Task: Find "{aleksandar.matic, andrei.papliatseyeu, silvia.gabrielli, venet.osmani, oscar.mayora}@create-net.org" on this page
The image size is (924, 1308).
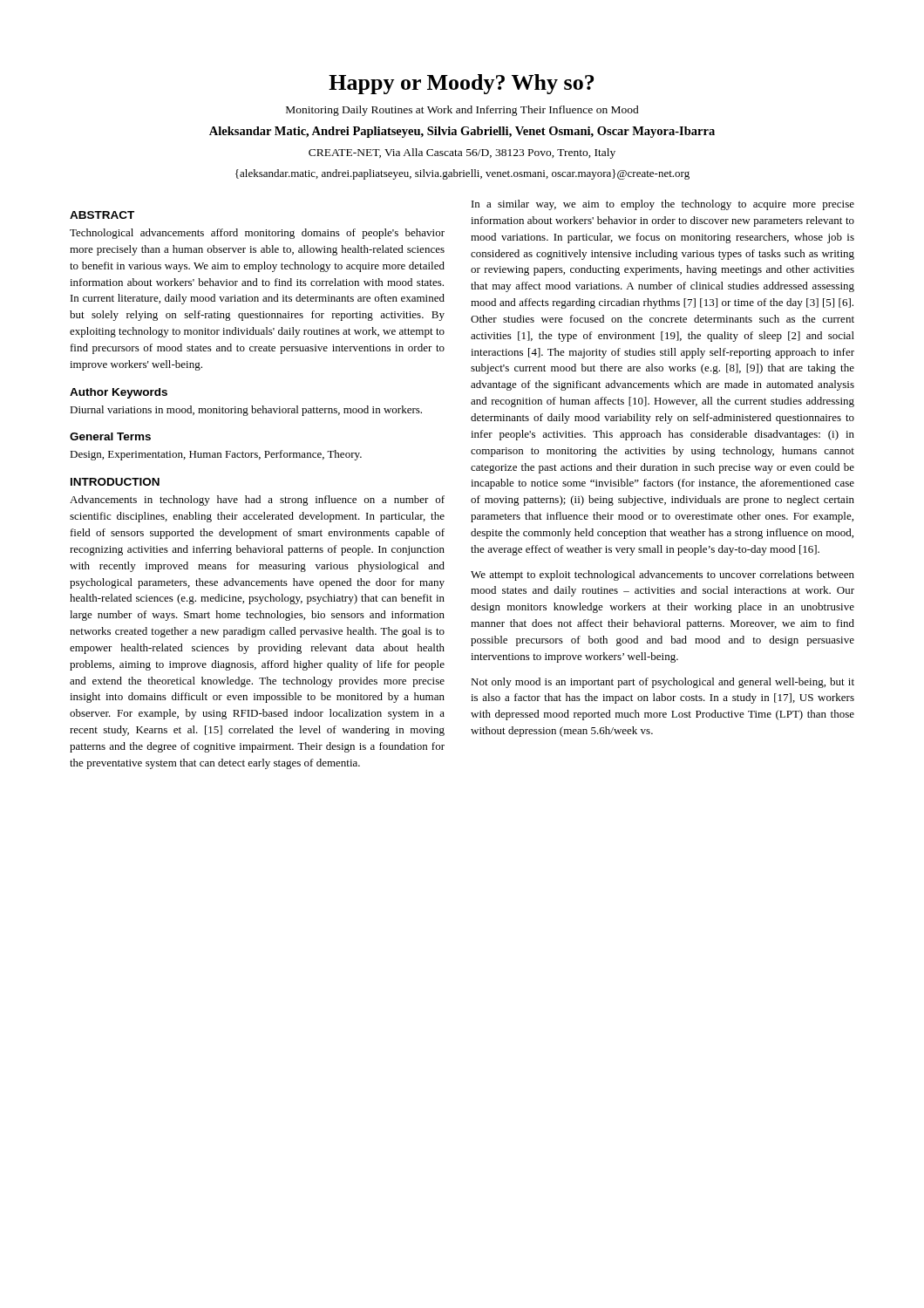Action: tap(462, 174)
